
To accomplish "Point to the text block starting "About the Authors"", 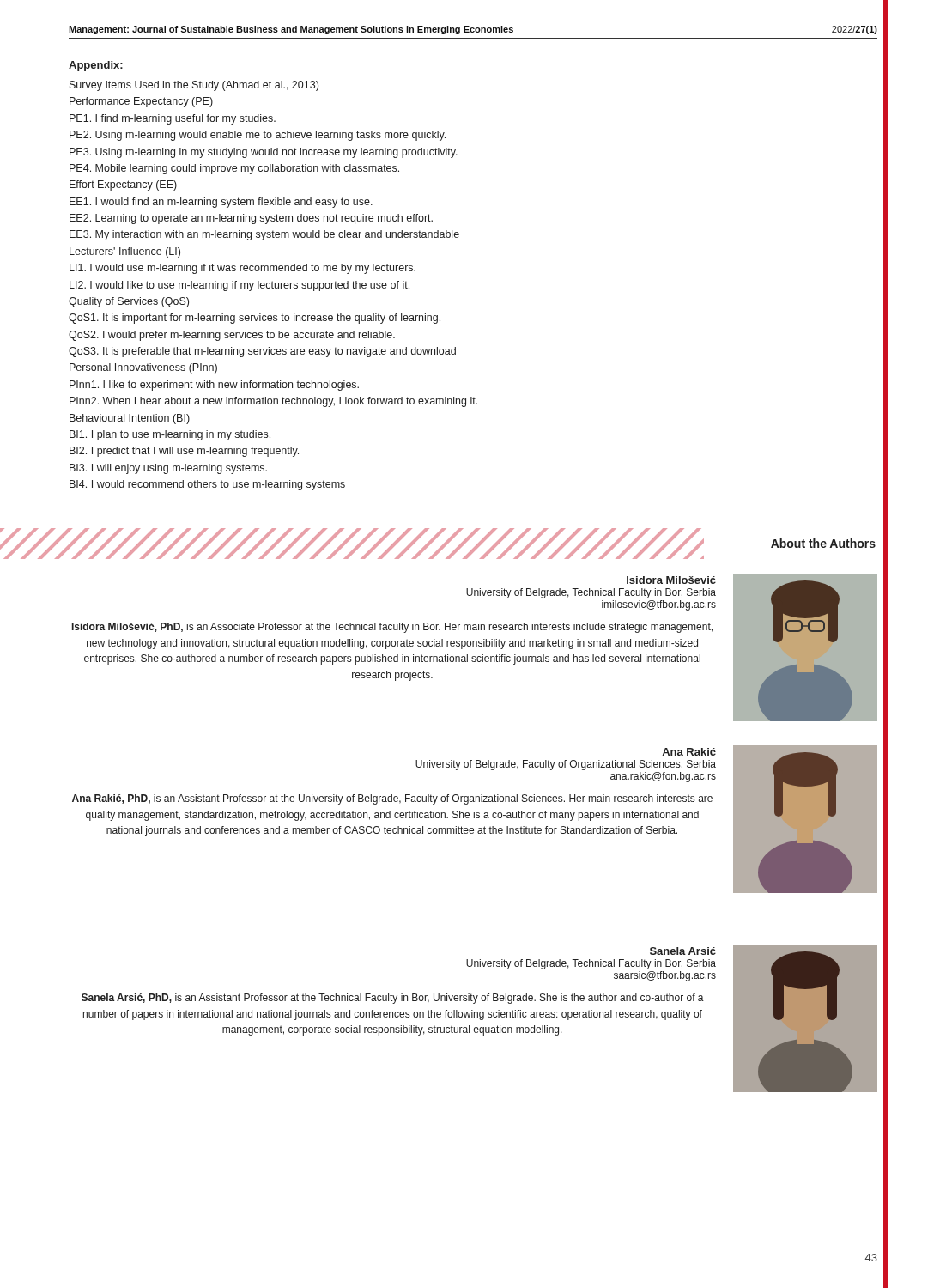I will [x=823, y=544].
